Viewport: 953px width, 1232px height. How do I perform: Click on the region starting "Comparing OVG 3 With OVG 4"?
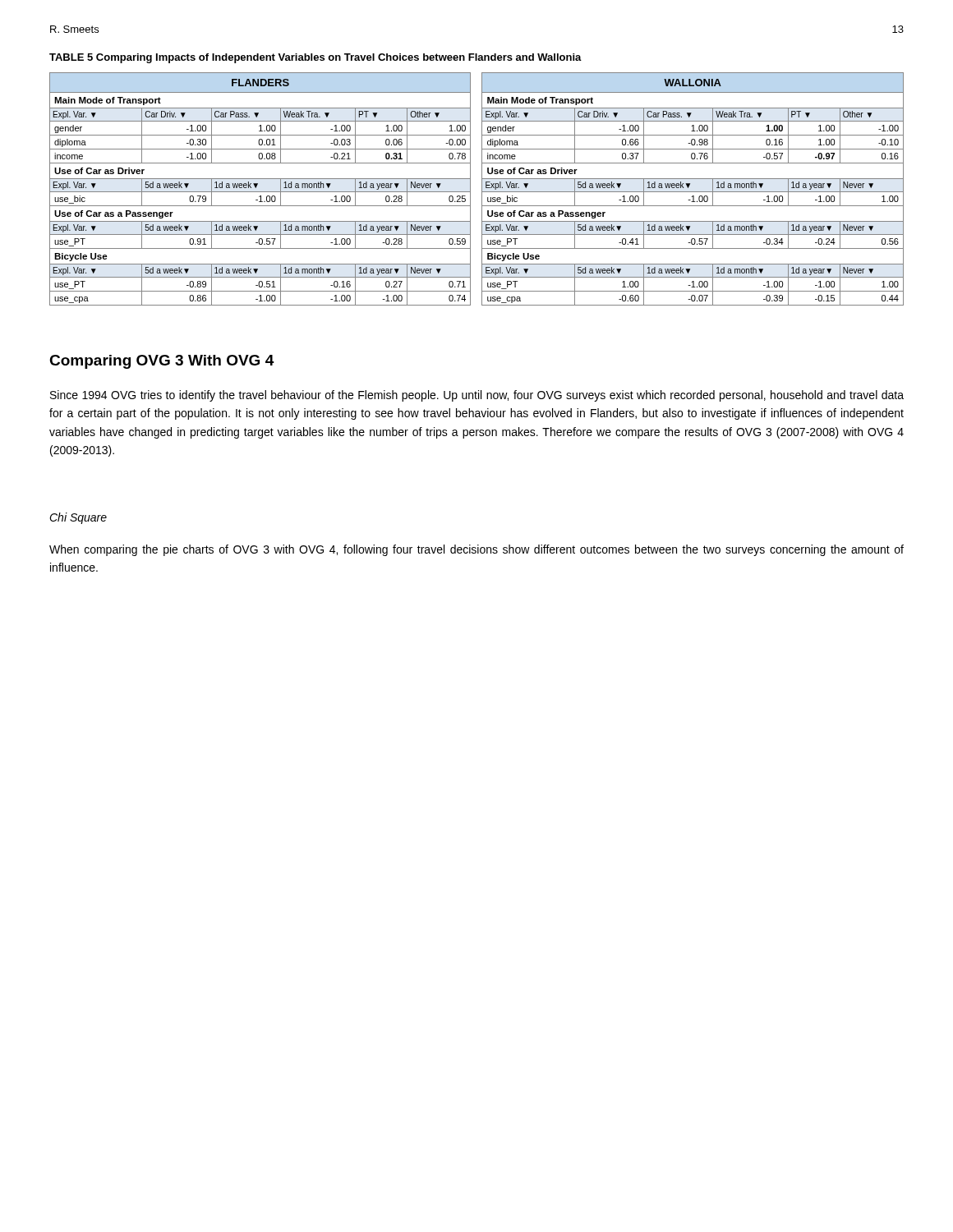coord(162,360)
